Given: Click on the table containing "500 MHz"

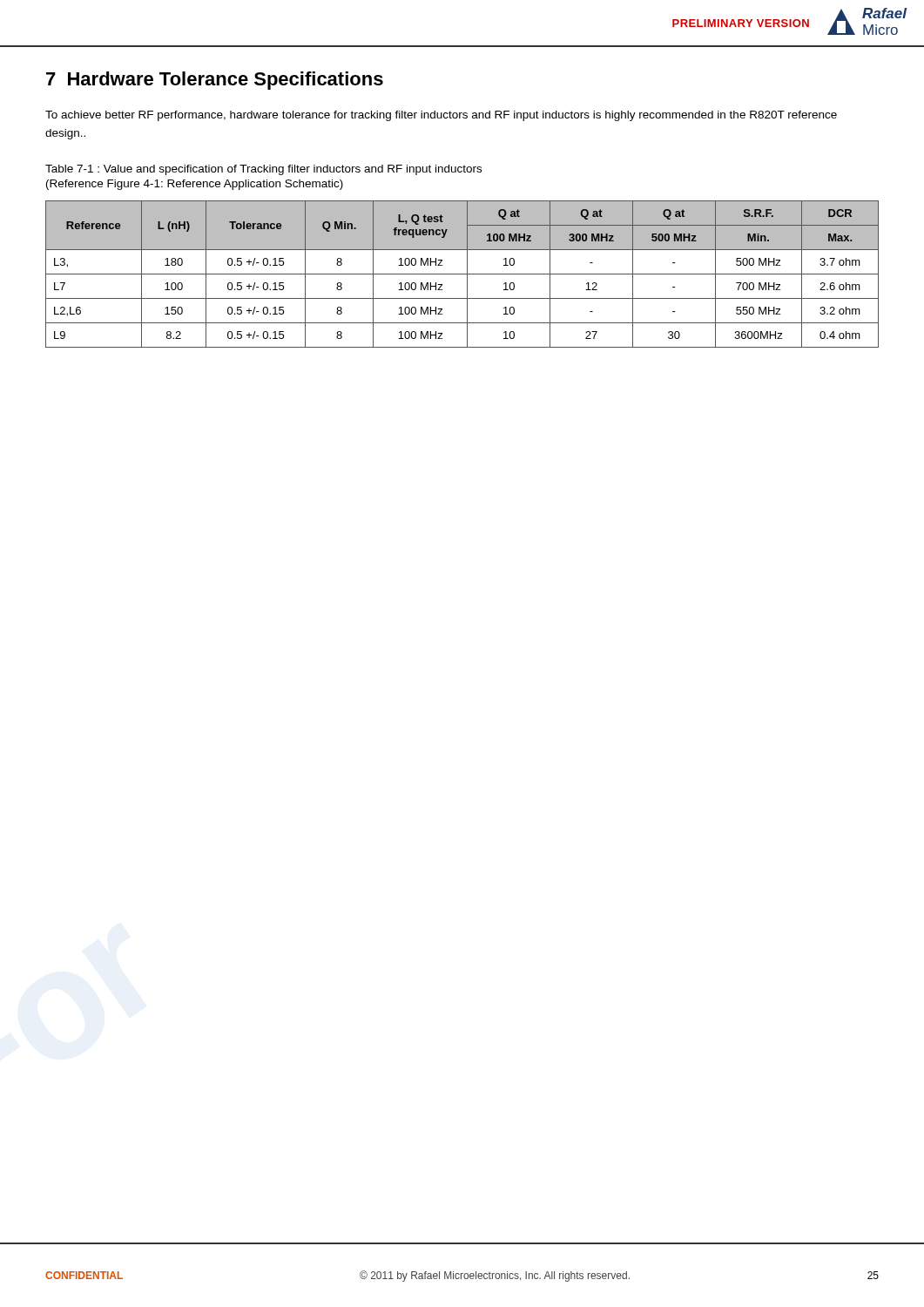Looking at the screenshot, I should [462, 274].
